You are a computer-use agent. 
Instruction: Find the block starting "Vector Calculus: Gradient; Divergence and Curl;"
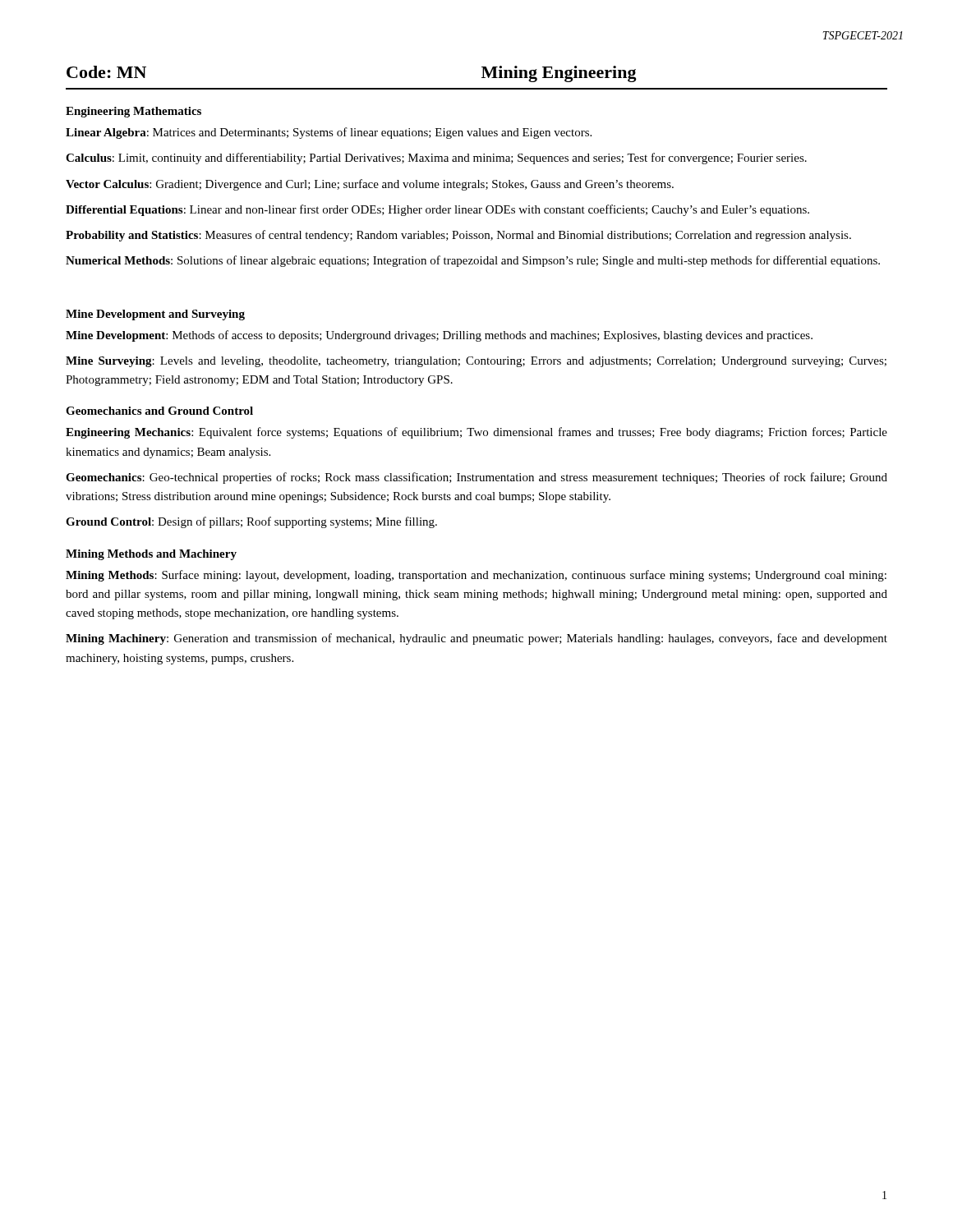(370, 184)
